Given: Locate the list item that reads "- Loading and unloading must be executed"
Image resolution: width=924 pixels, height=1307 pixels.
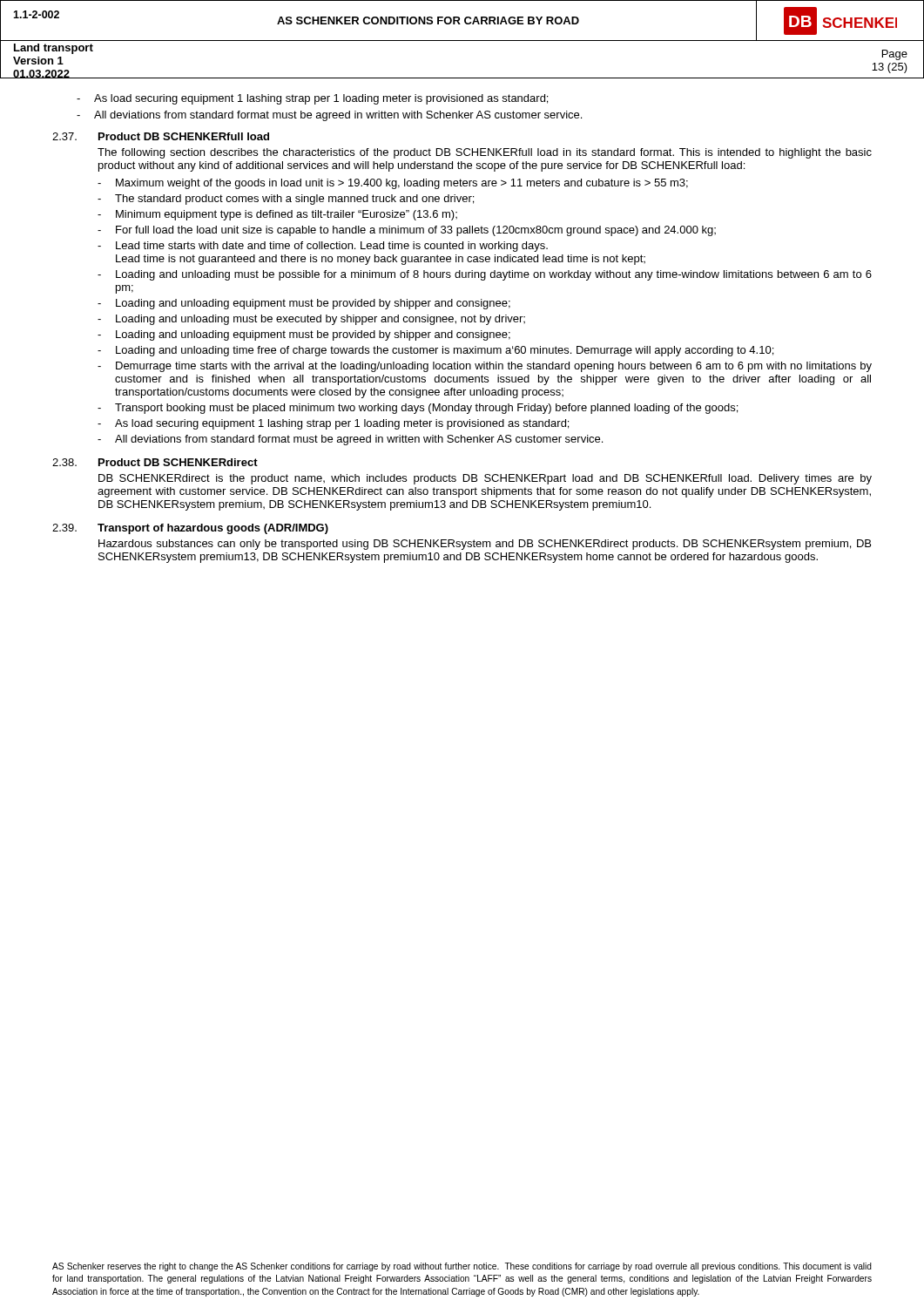Looking at the screenshot, I should [312, 319].
